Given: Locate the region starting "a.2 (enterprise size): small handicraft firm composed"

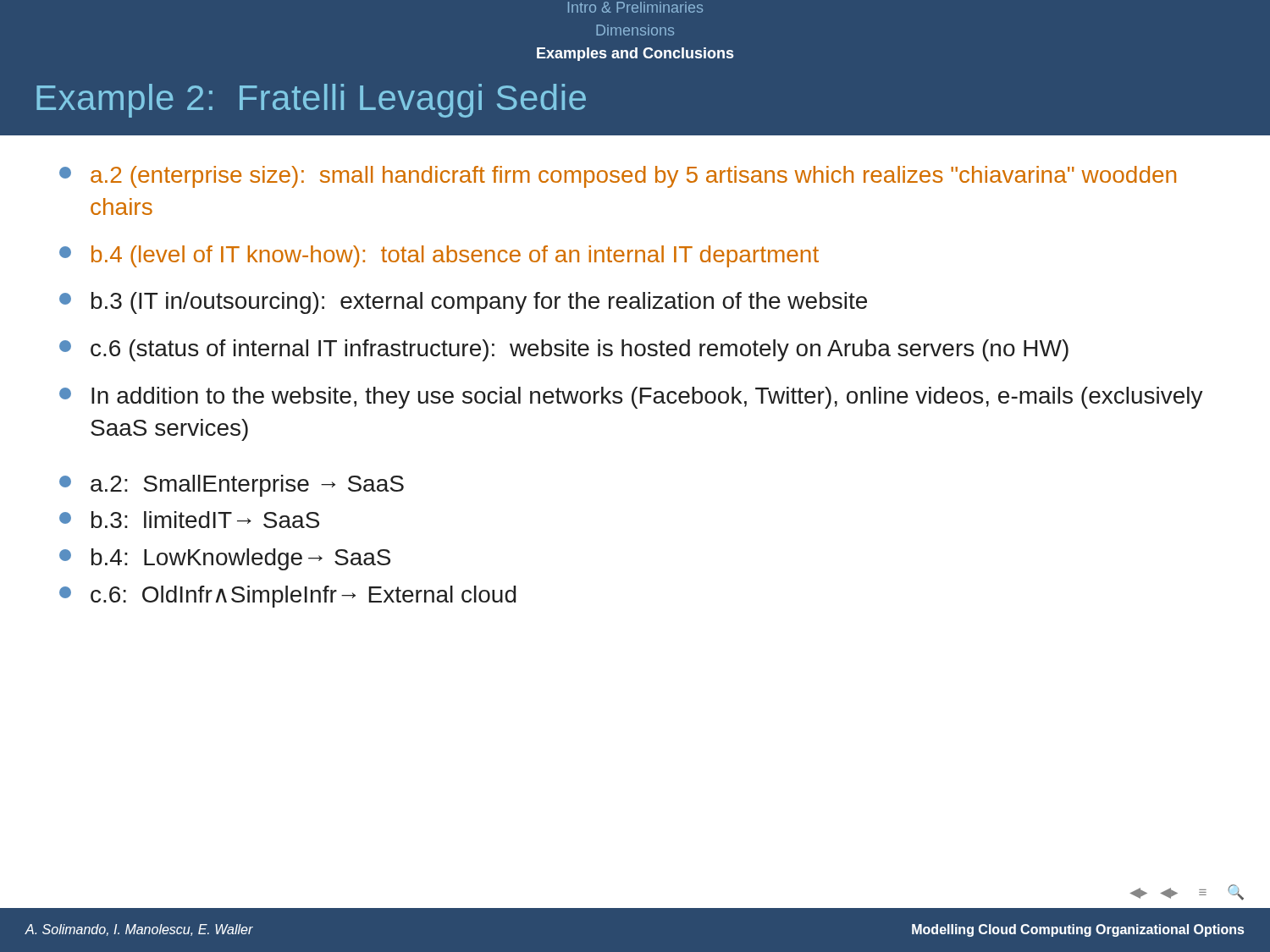Looking at the screenshot, I should (x=639, y=191).
